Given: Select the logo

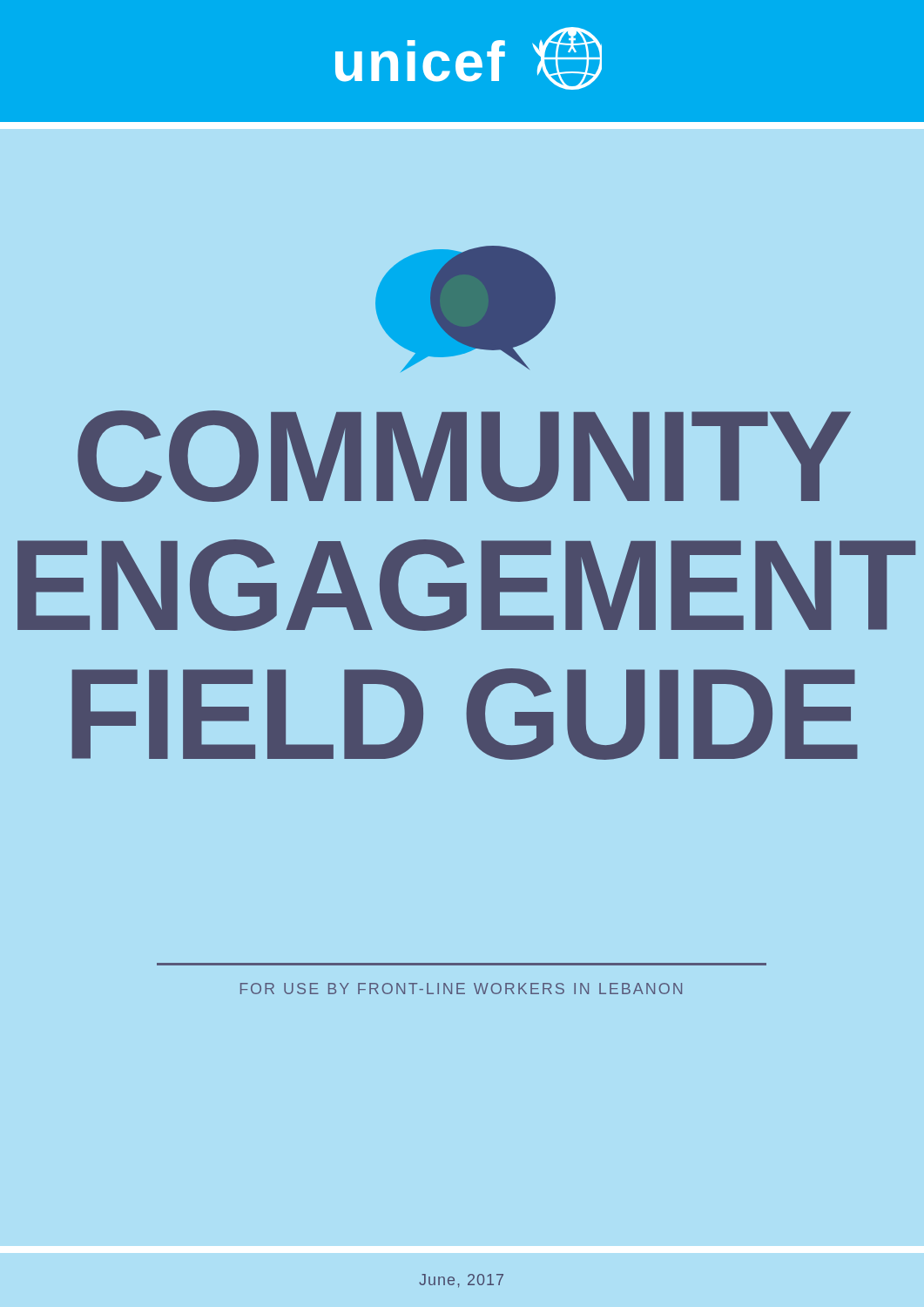Looking at the screenshot, I should (462, 61).
